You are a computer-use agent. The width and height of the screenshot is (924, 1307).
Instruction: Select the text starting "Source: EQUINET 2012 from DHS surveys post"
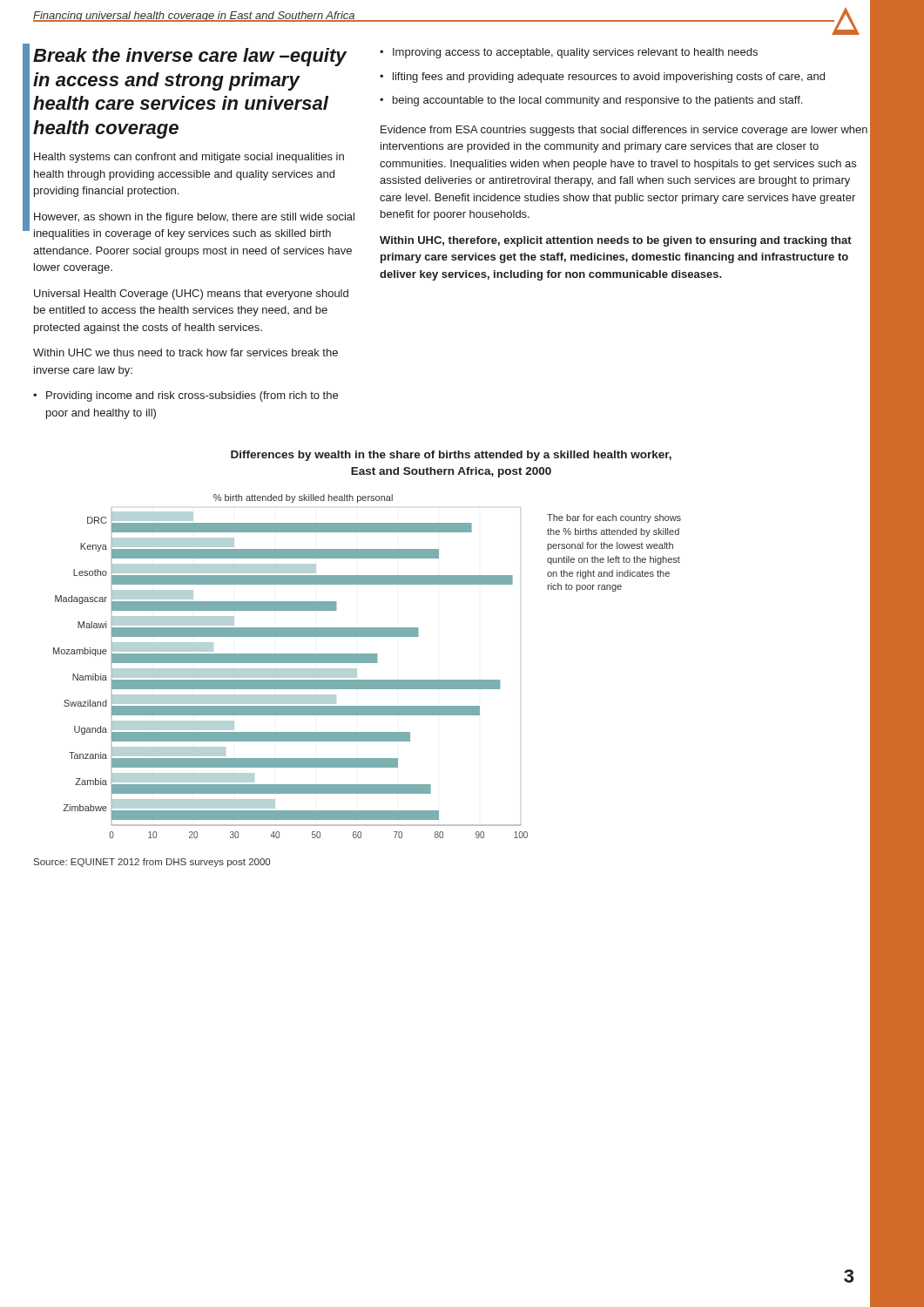[152, 862]
